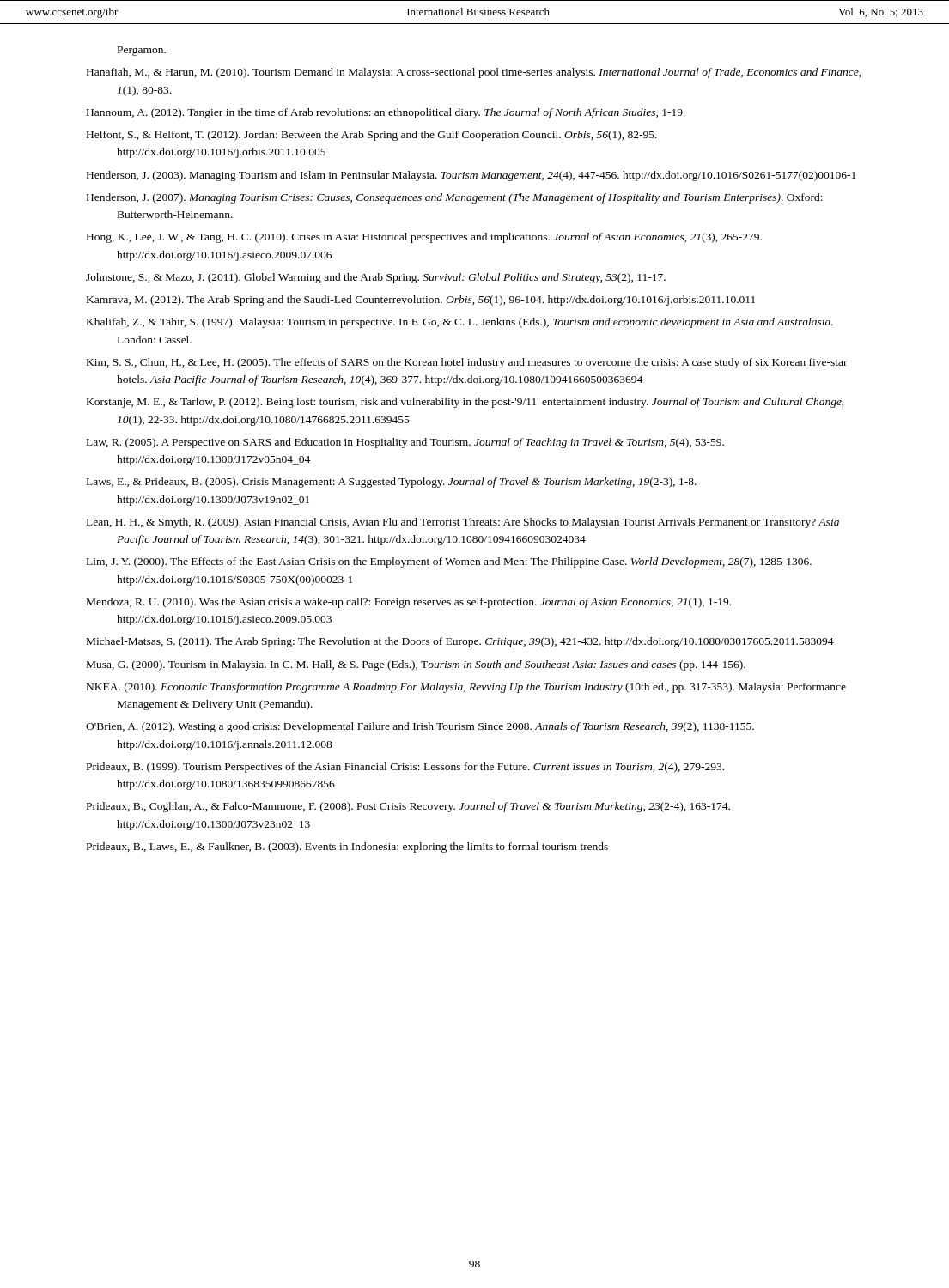This screenshot has height=1288, width=949.
Task: Find the block on this page that starts "Prideaux, B., Laws, E., & Faulkner,"
Action: coord(347,846)
